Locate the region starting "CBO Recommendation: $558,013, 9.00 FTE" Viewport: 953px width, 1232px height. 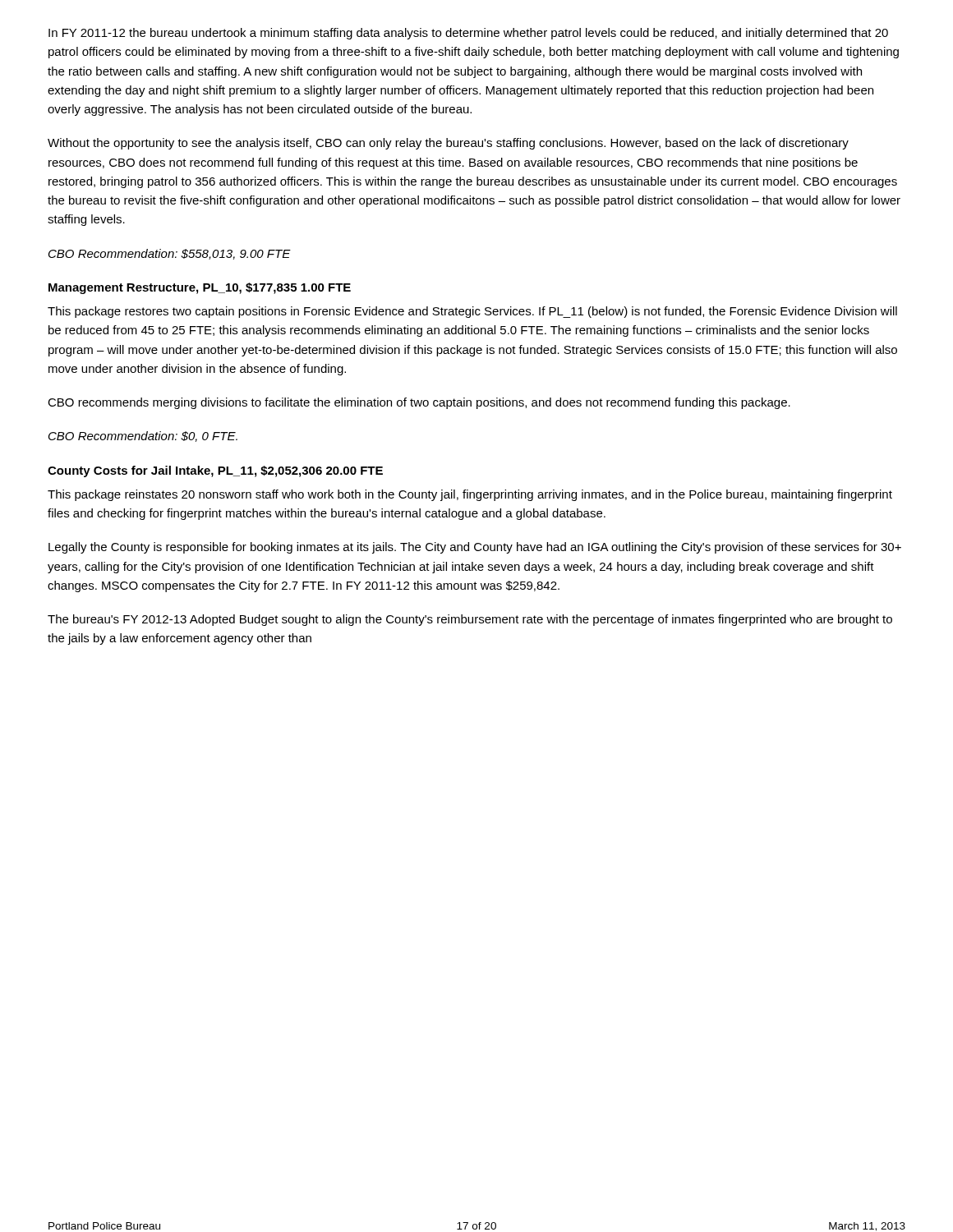coord(169,253)
